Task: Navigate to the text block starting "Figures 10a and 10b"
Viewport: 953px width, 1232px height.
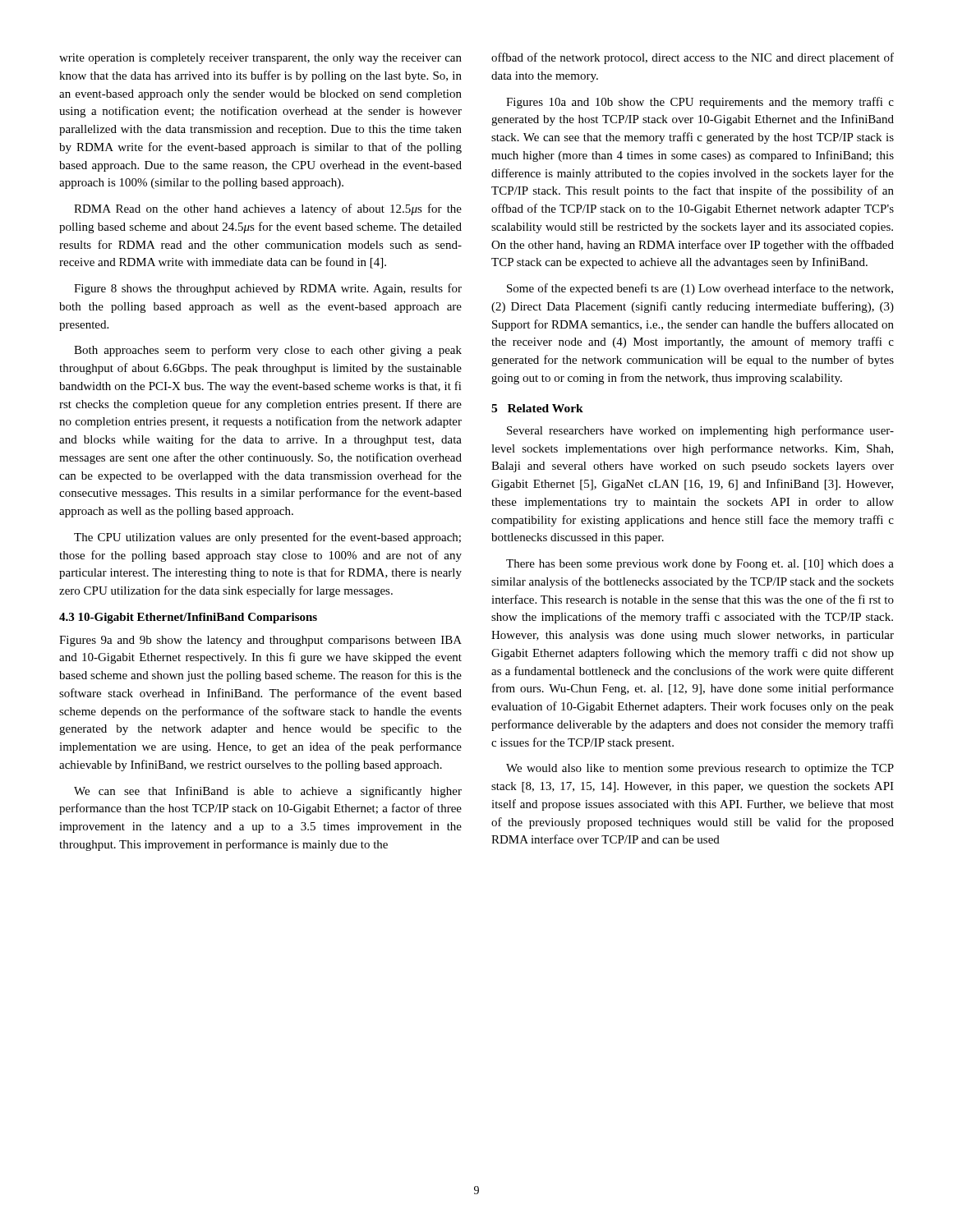Action: pos(693,183)
